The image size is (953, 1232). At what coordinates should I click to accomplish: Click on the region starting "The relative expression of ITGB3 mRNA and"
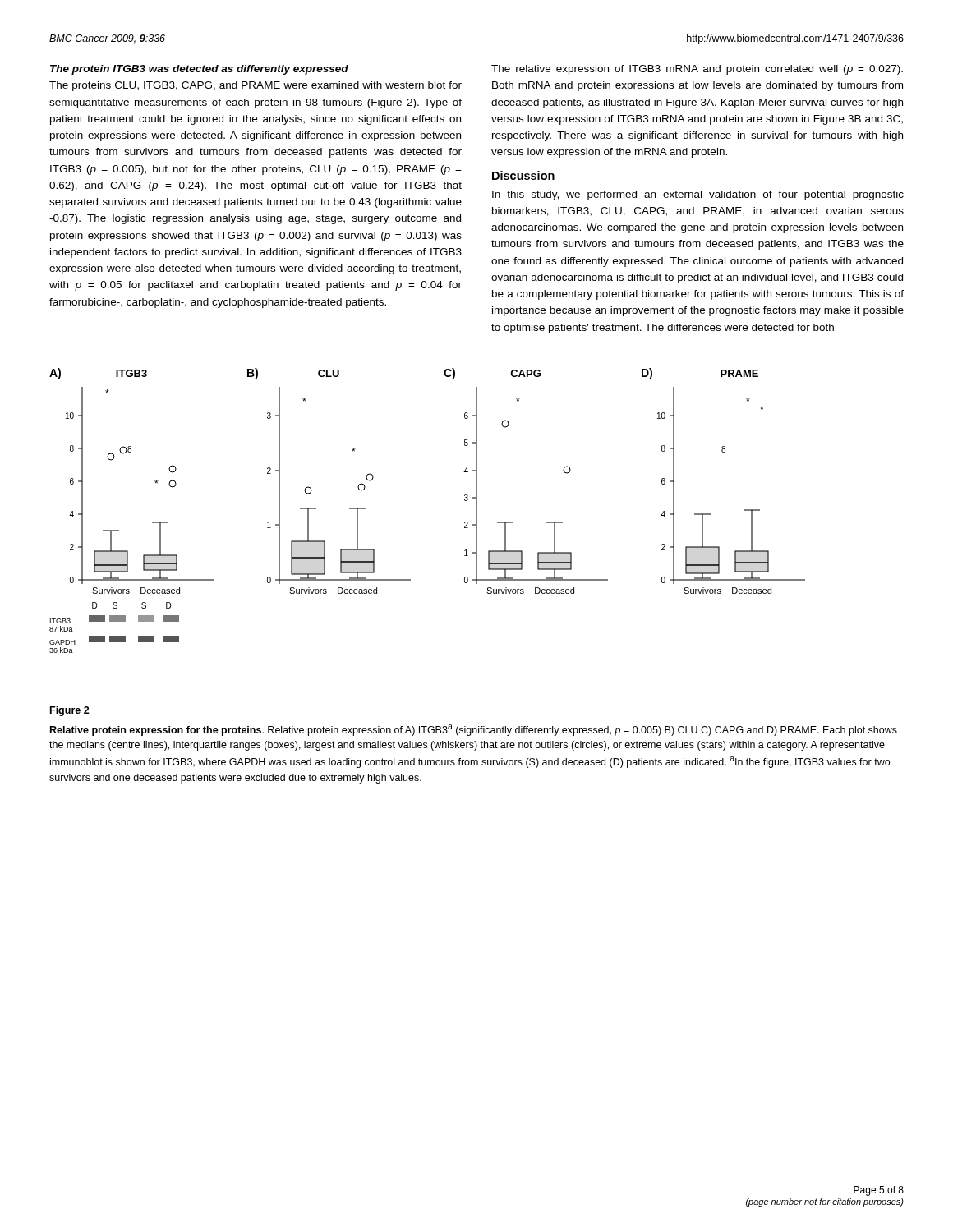698,111
